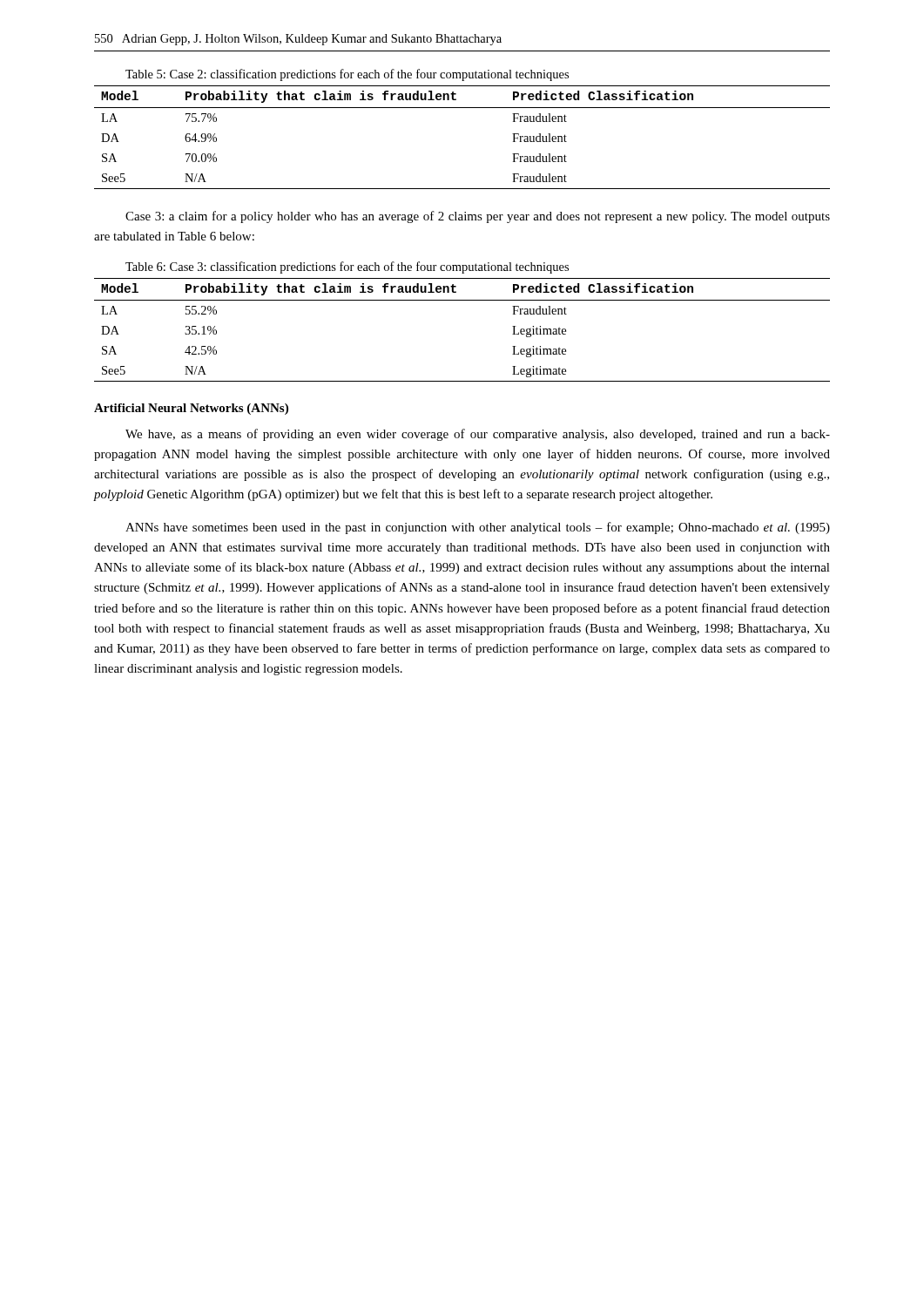Screen dimensions: 1307x924
Task: Point to the text starting "ANNs have sometimes been used in the past"
Action: (x=462, y=598)
